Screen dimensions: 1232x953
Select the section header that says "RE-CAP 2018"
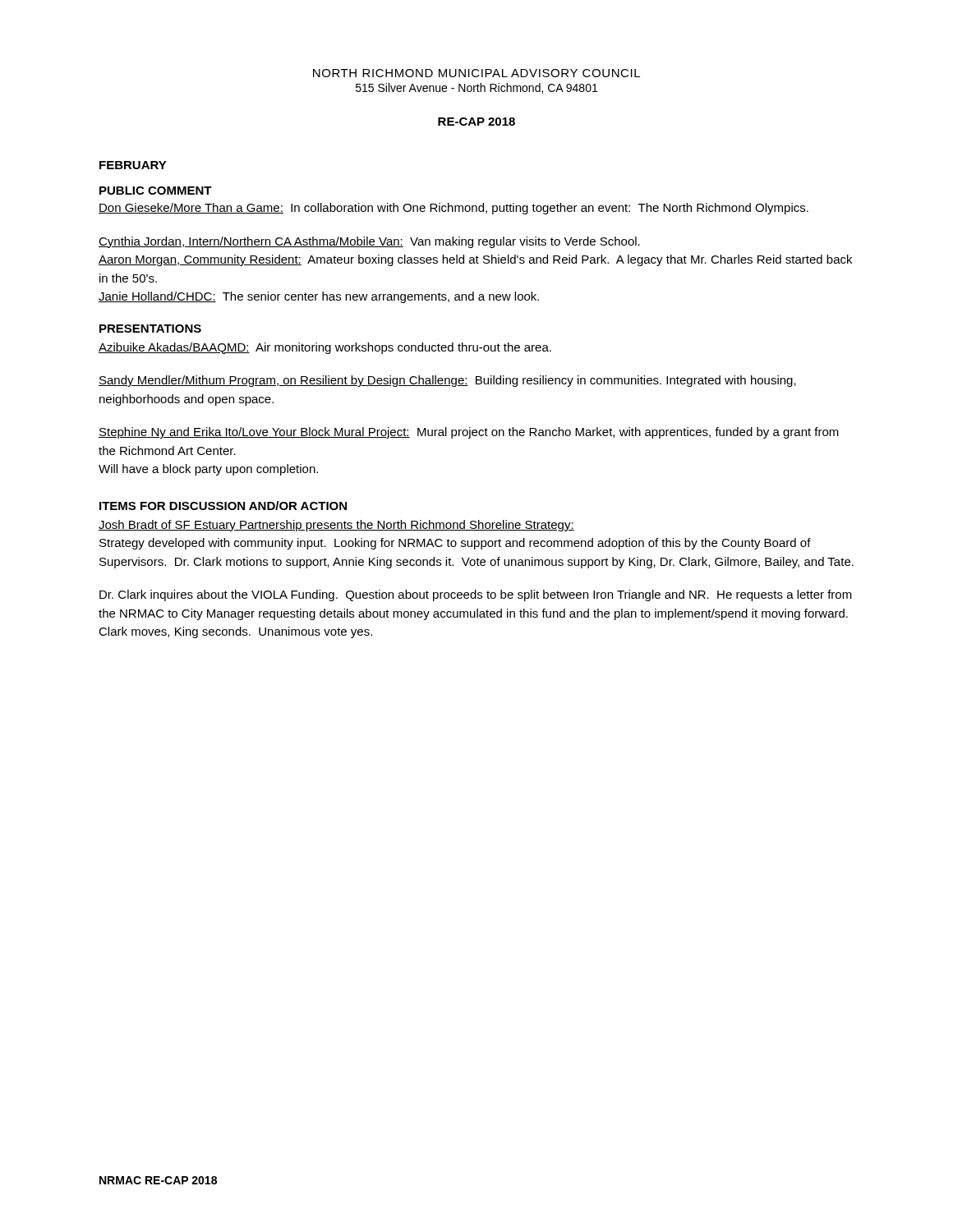pos(476,121)
